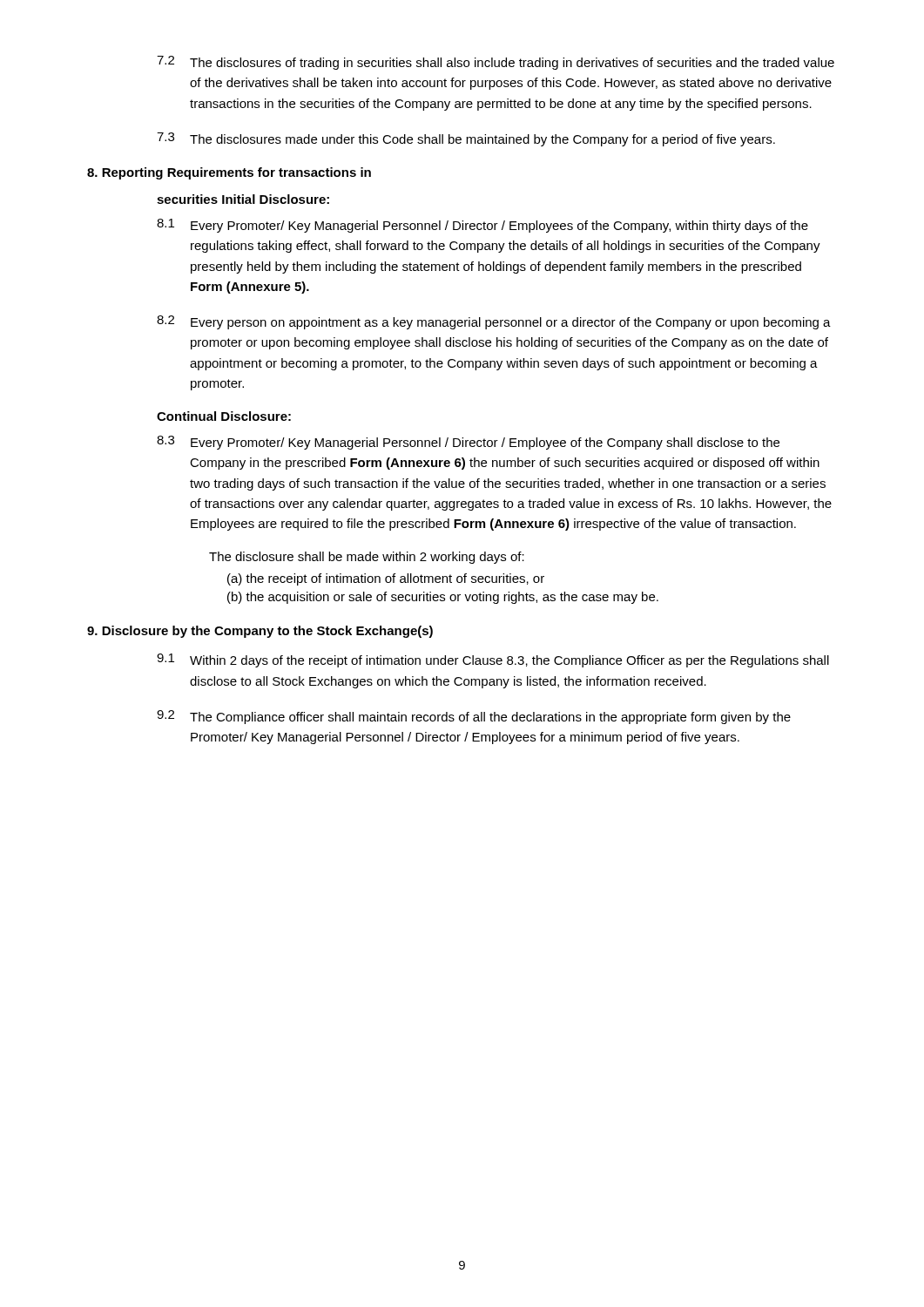Locate the block of text that opens with "7.3 The disclosures made"
924x1307 pixels.
click(497, 139)
